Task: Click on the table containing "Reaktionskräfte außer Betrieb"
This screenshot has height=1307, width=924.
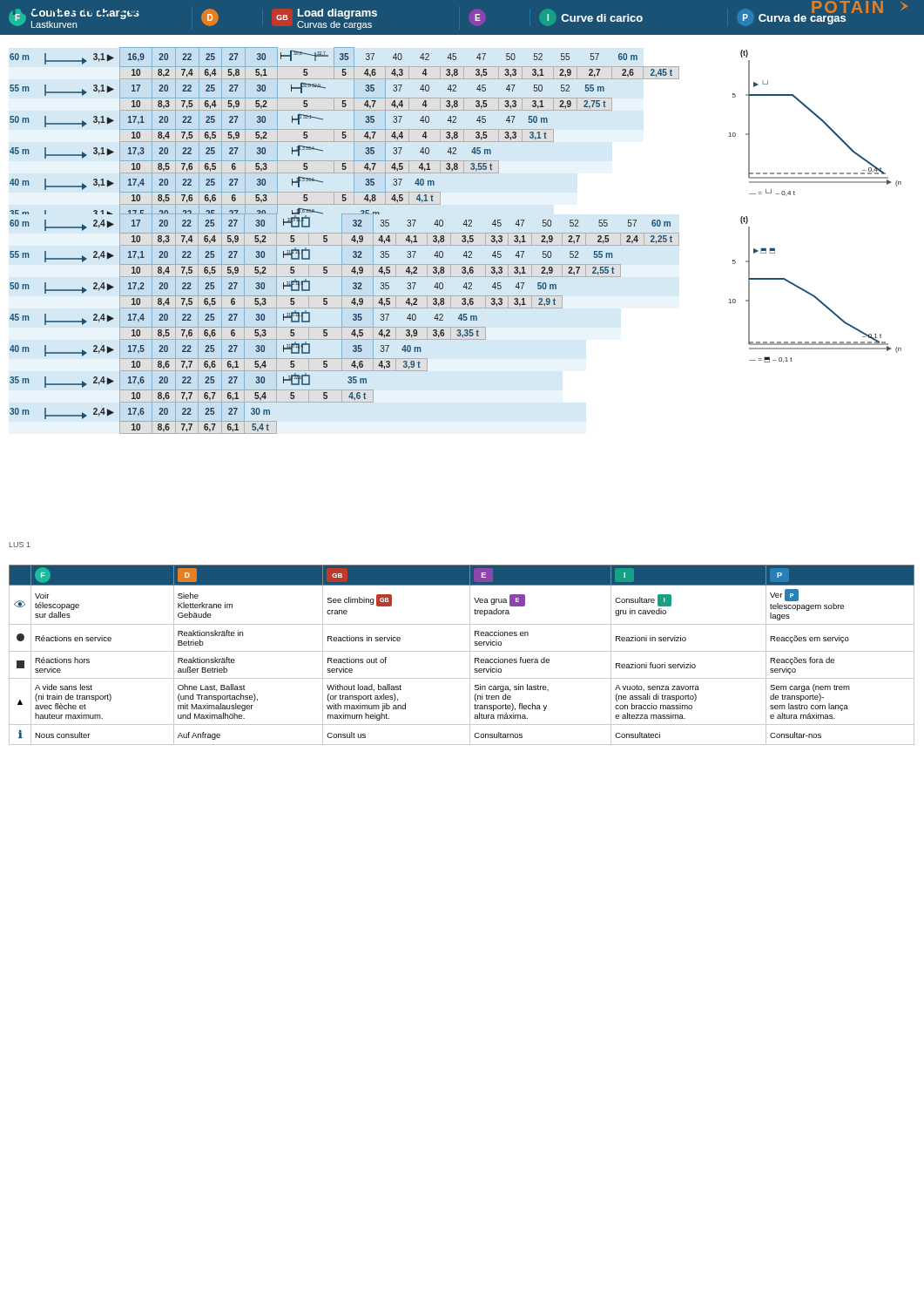Action: pos(462,655)
